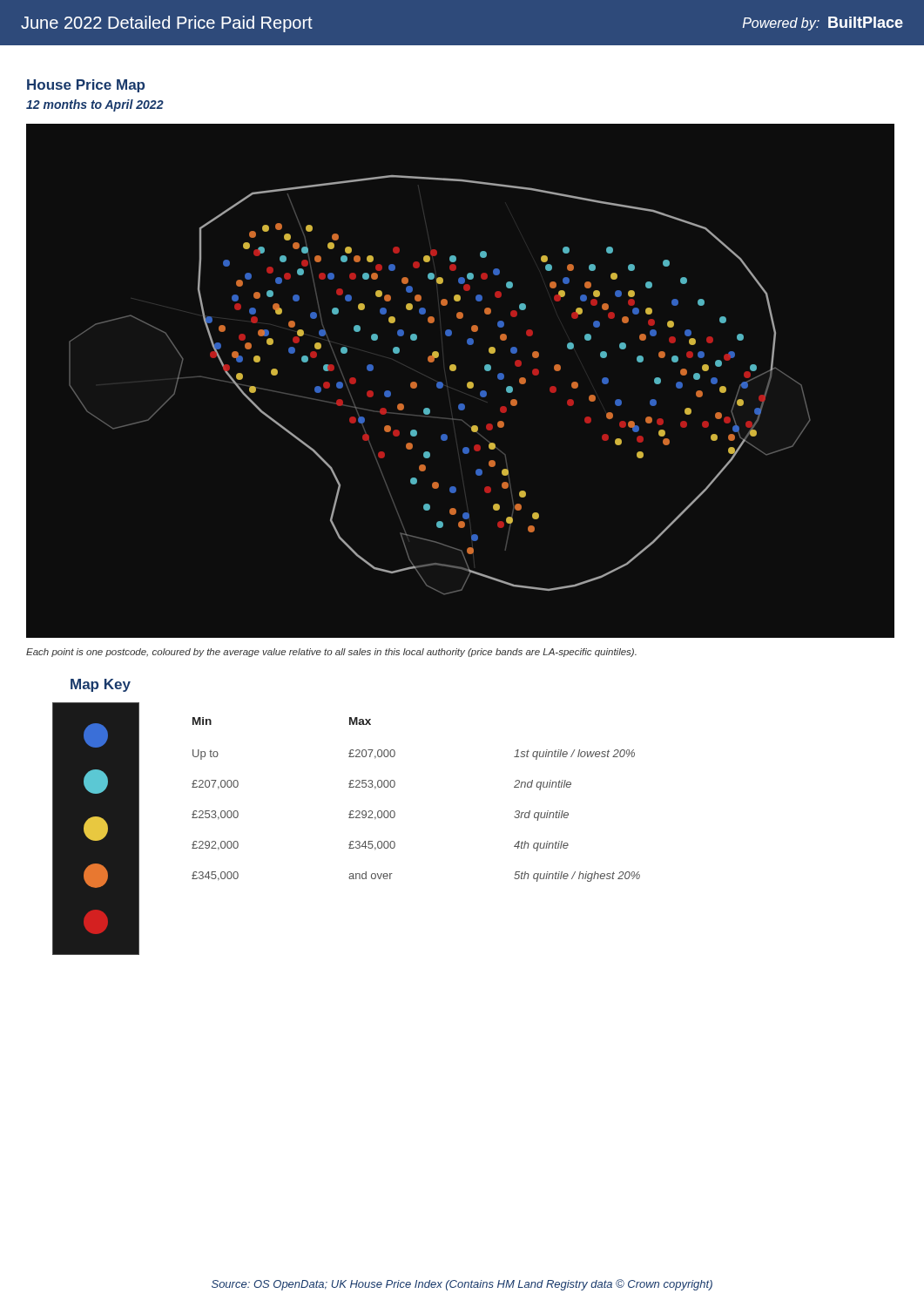Select the map

pyautogui.click(x=460, y=381)
